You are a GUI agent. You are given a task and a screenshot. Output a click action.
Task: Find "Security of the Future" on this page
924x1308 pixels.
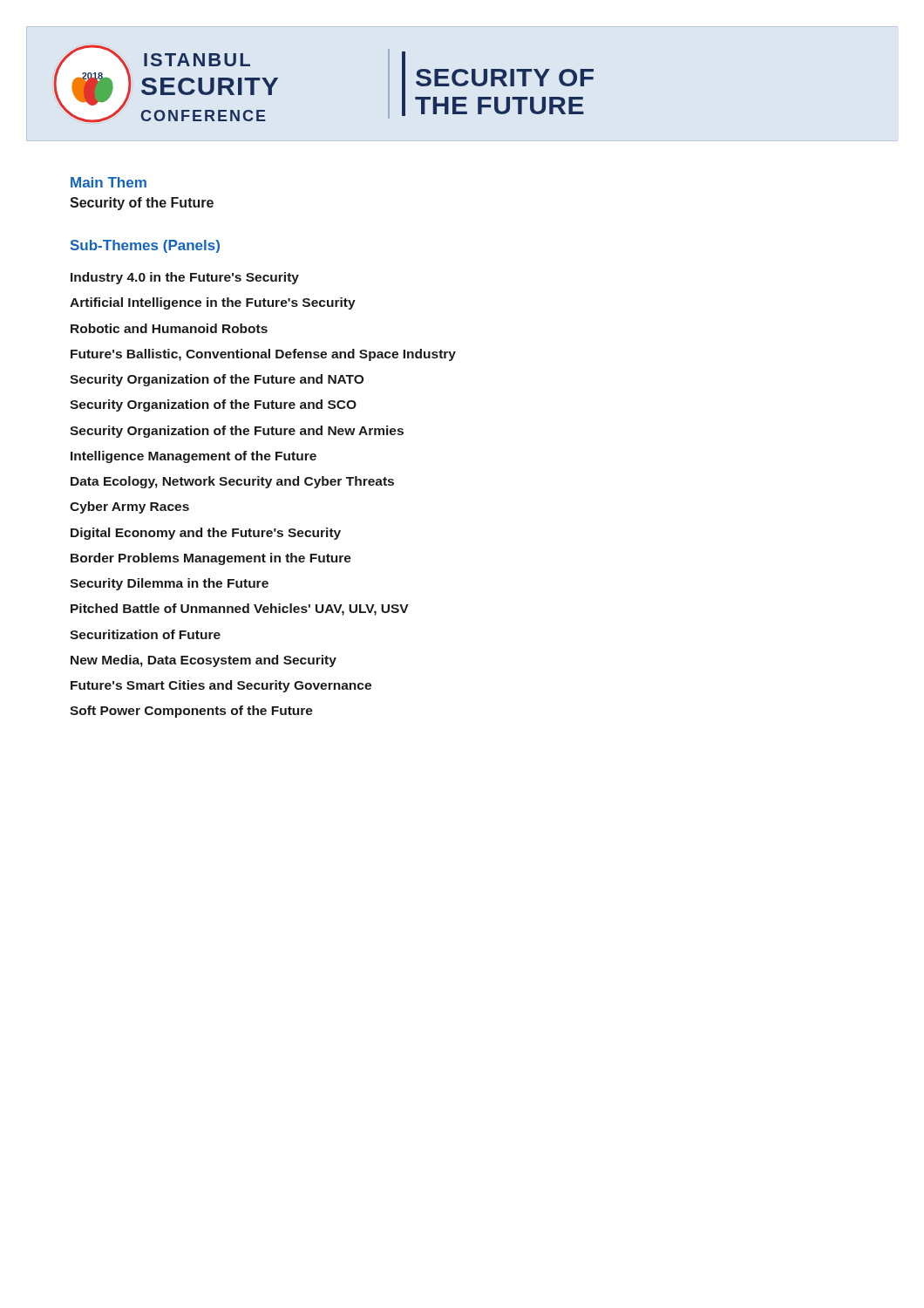click(142, 203)
